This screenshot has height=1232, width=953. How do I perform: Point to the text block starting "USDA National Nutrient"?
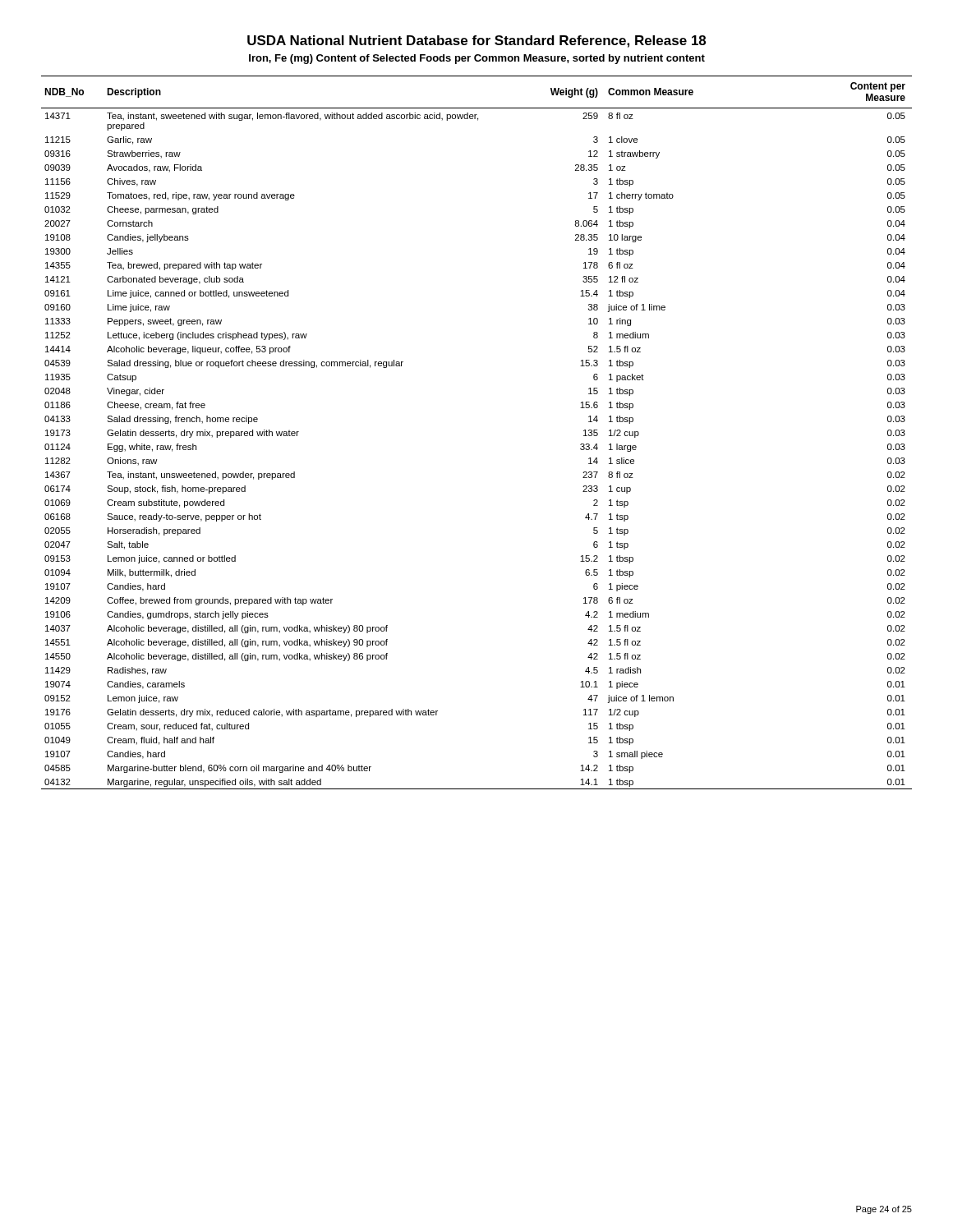(x=476, y=41)
